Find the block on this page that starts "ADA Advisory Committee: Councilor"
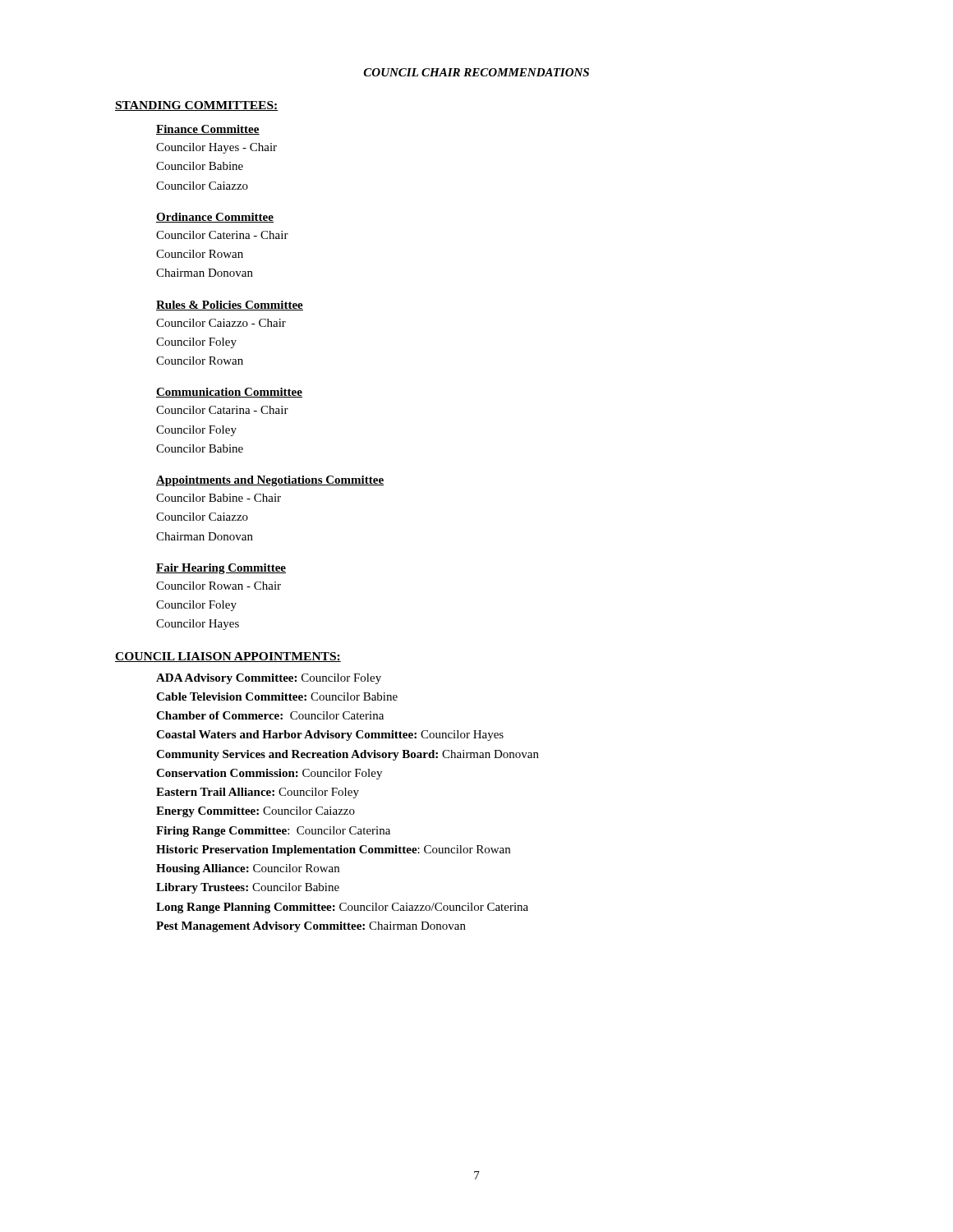953x1232 pixels. [269, 679]
